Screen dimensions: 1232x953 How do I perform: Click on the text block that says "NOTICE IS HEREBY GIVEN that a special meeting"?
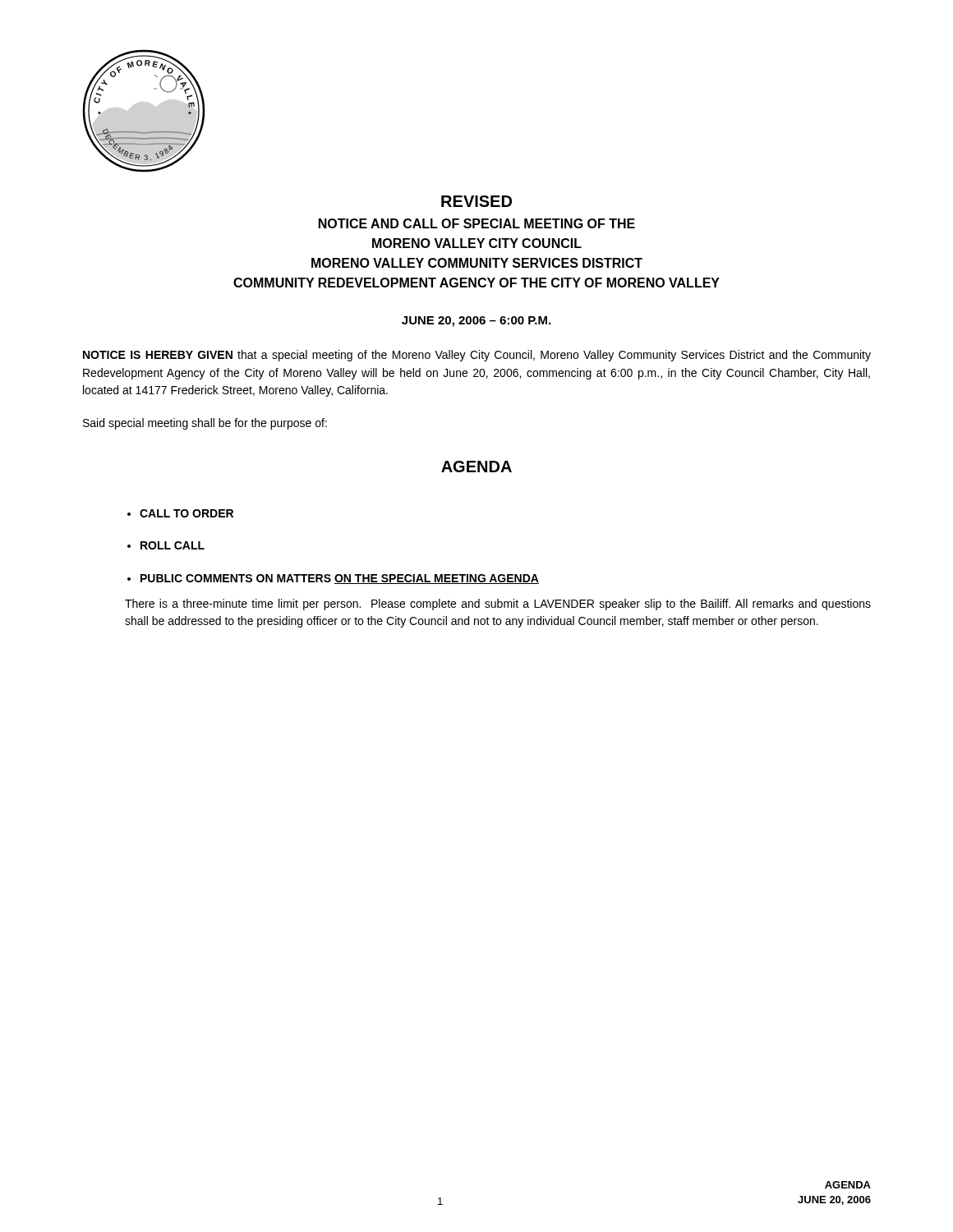click(x=476, y=373)
